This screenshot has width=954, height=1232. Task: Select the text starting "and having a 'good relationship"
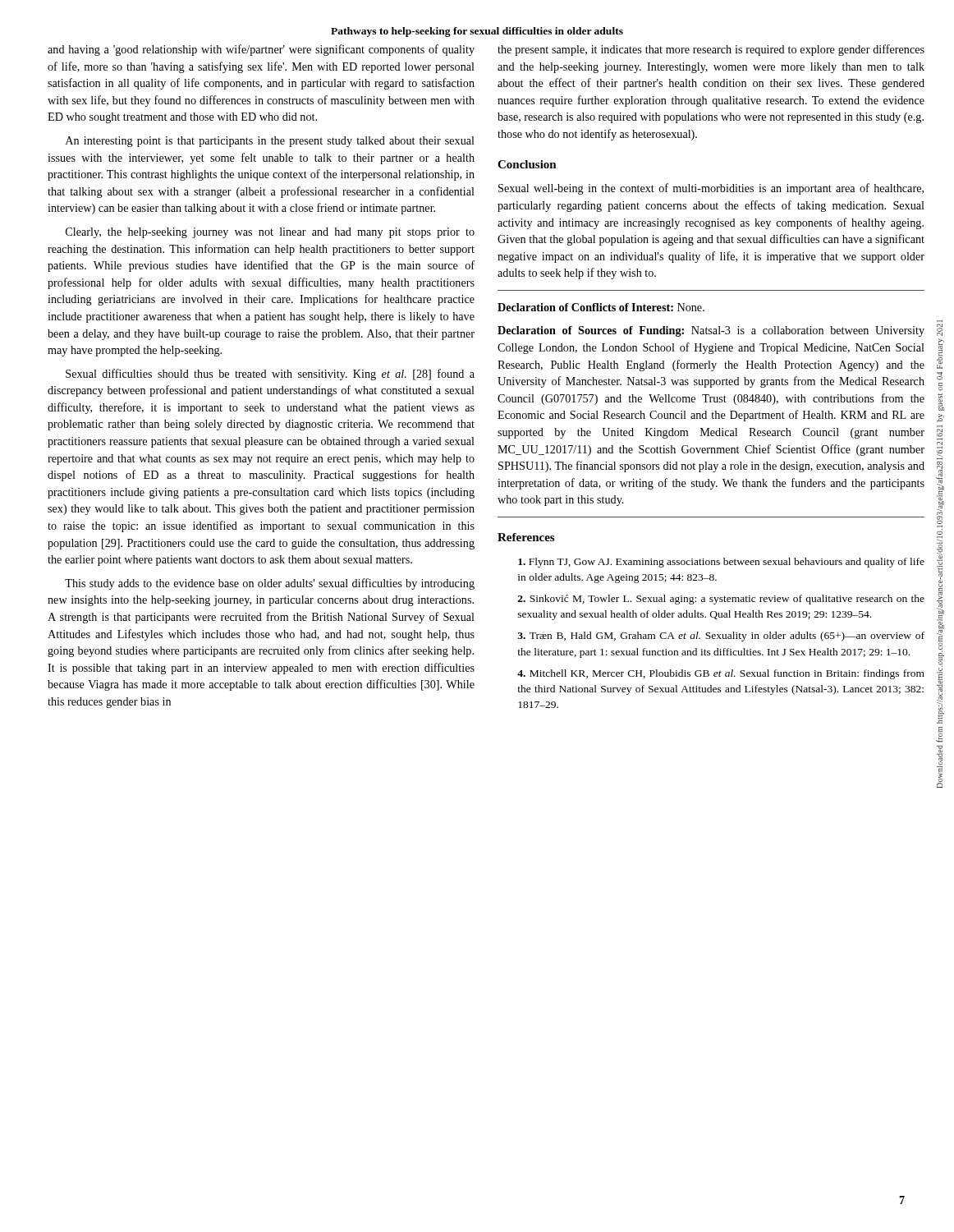[x=261, y=83]
